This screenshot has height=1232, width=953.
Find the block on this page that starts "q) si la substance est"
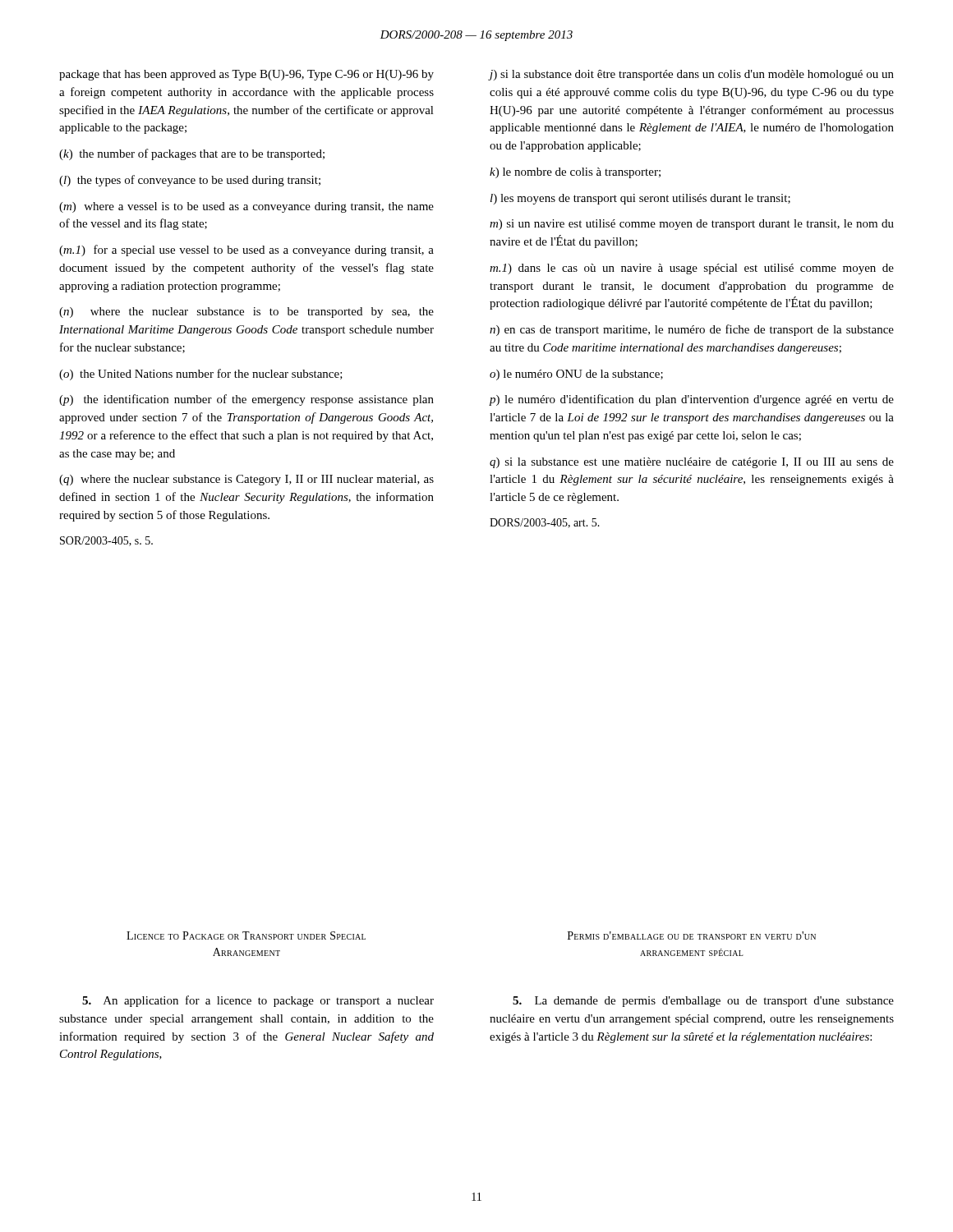click(x=692, y=480)
